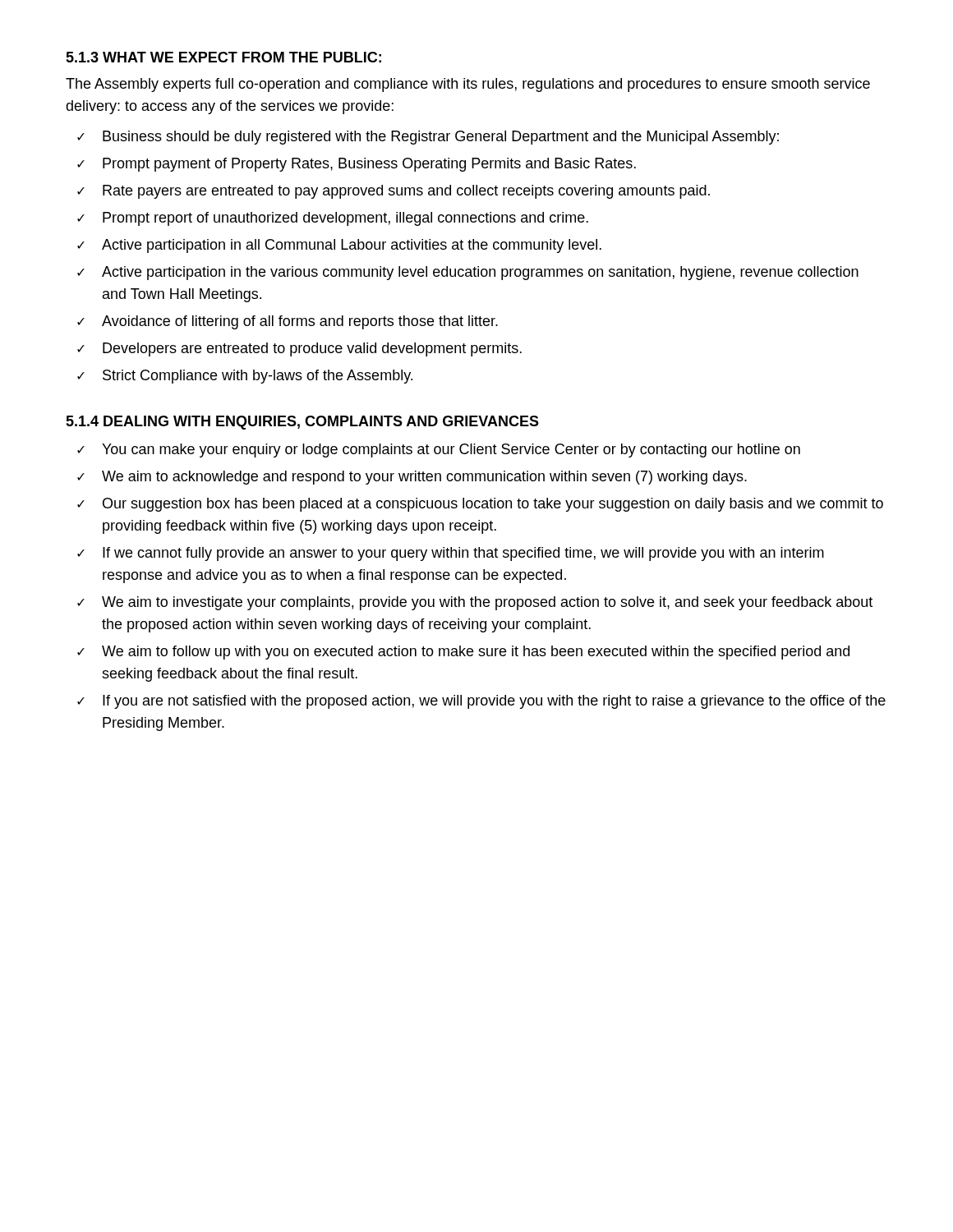Select the block starting "✓ We aim to acknowledge and respond to"
The height and width of the screenshot is (1232, 953).
click(481, 477)
